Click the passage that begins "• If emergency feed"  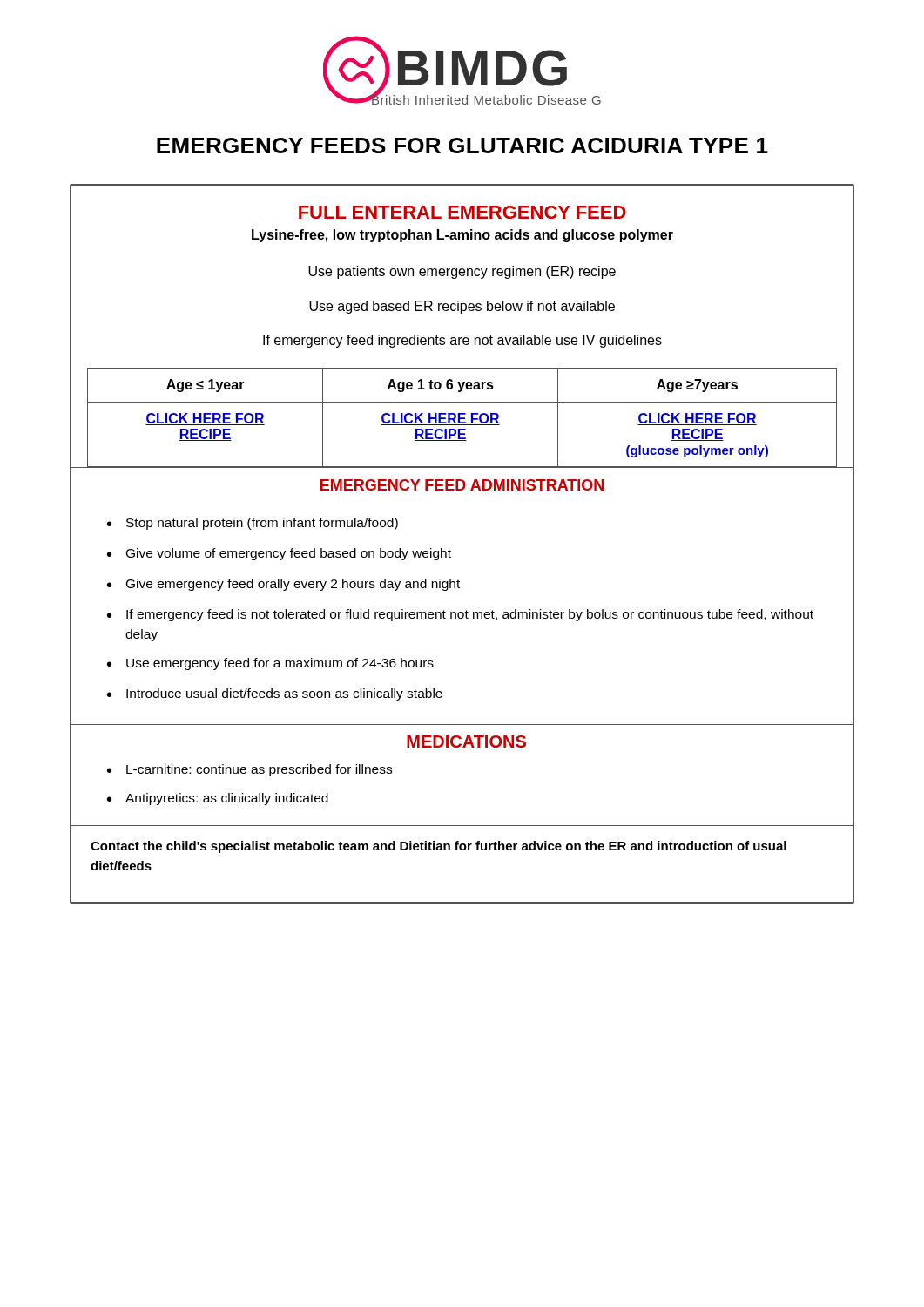coord(466,624)
